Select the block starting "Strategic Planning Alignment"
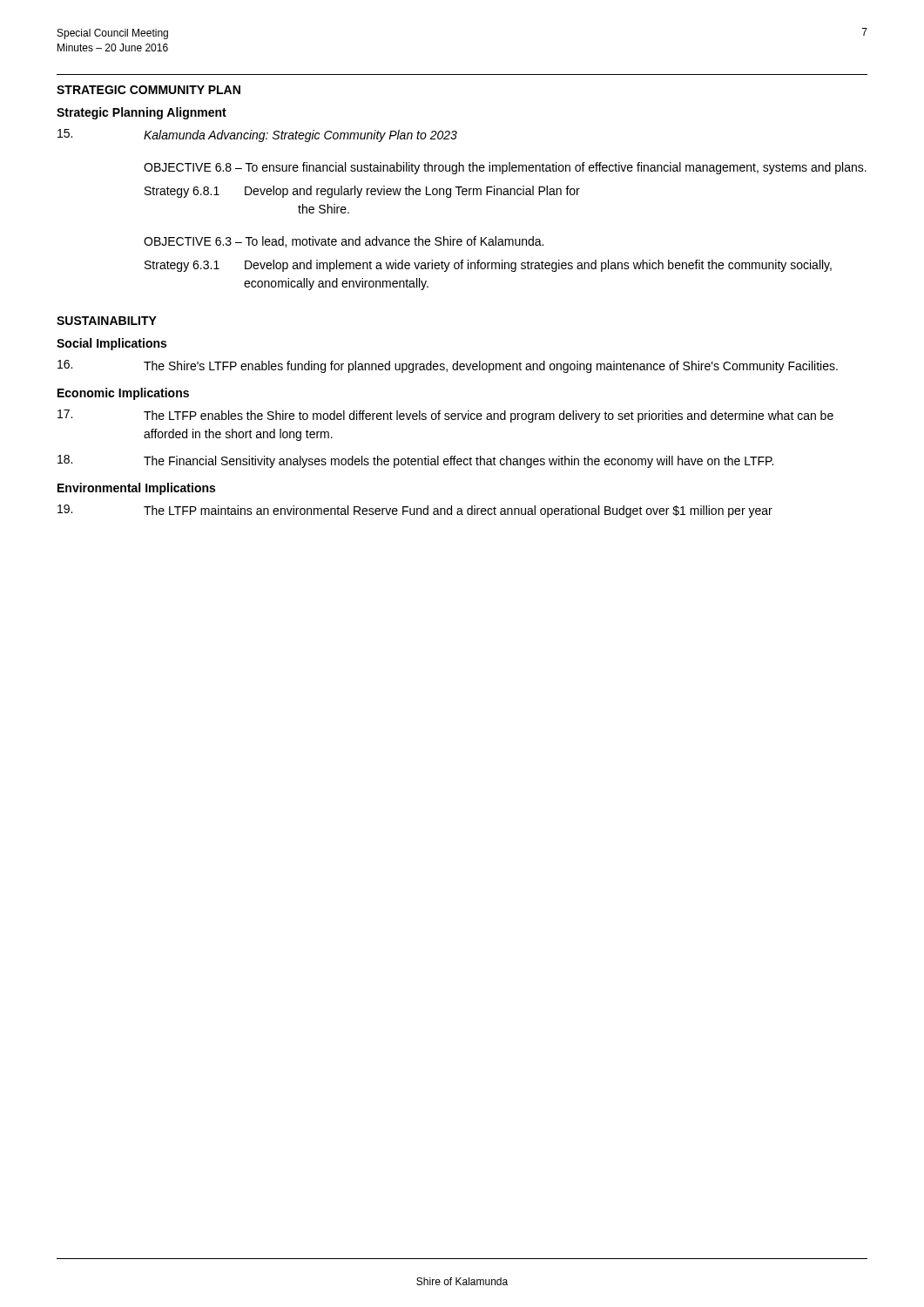Viewport: 924px width, 1307px height. [x=141, y=112]
